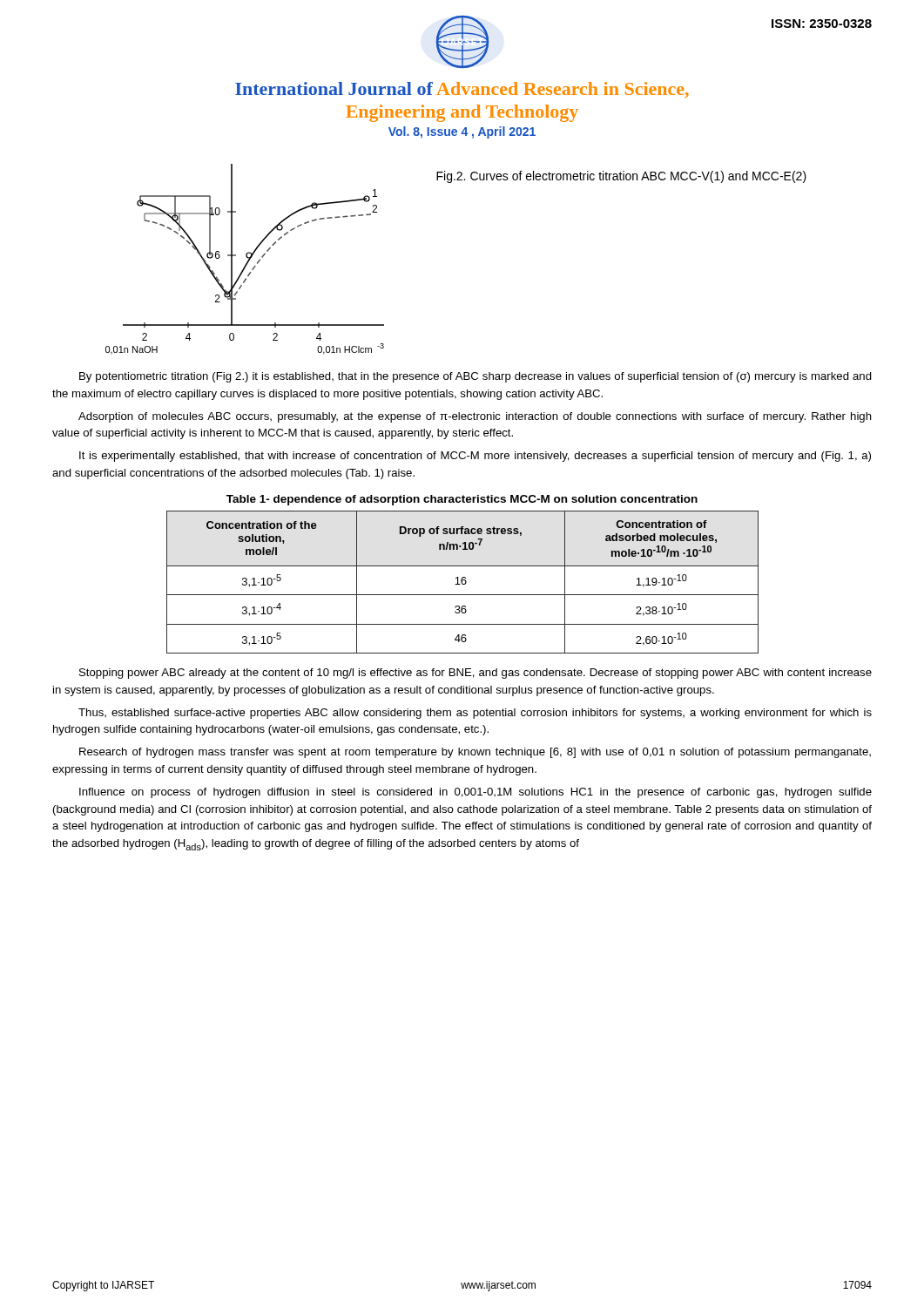
Task: Point to the passage starting "Influence on process of"
Action: [x=462, y=819]
